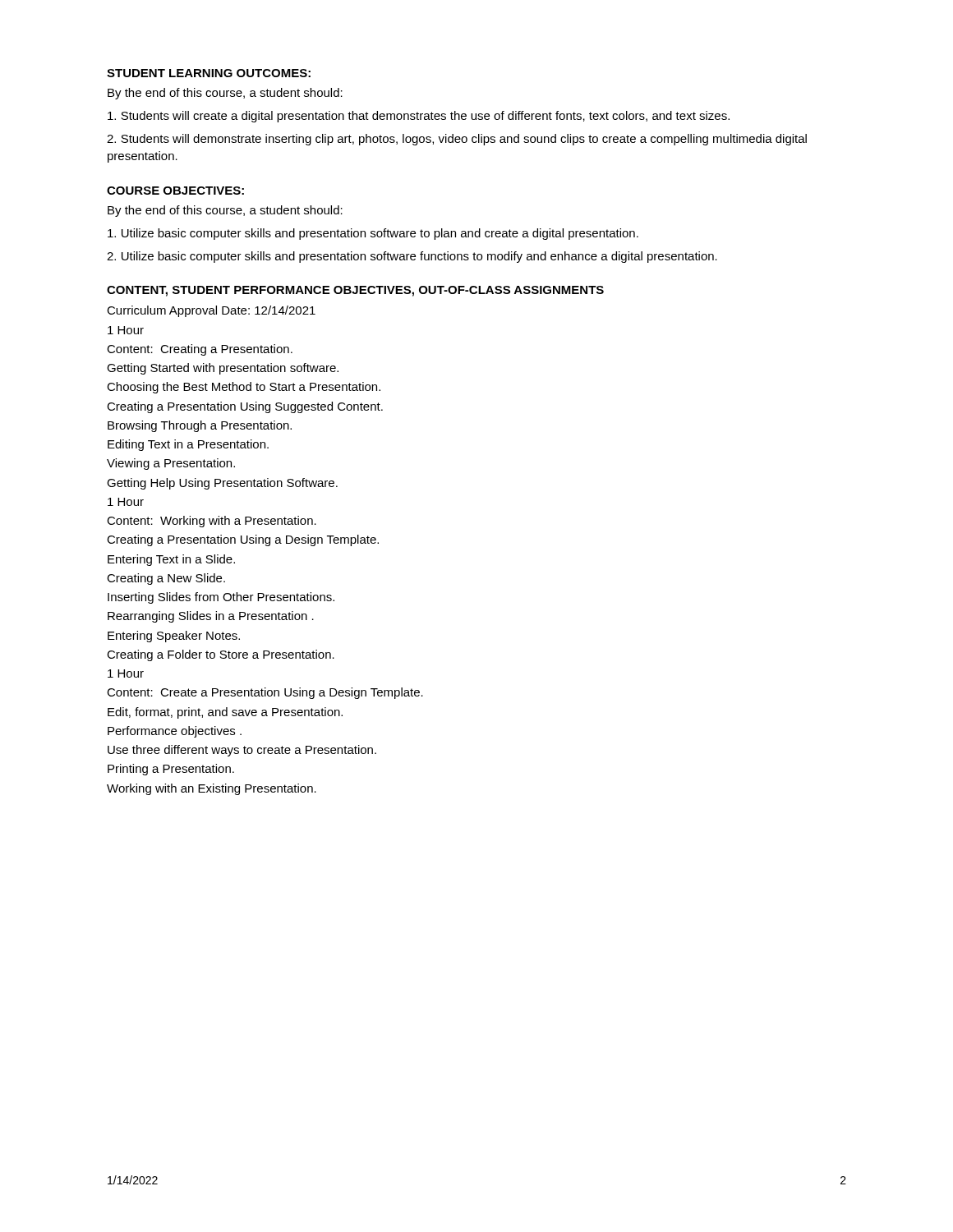Screen dimensions: 1232x953
Task: Point to the section header beginning "CONTENT, STUDENT PERFORMANCE"
Action: (355, 290)
